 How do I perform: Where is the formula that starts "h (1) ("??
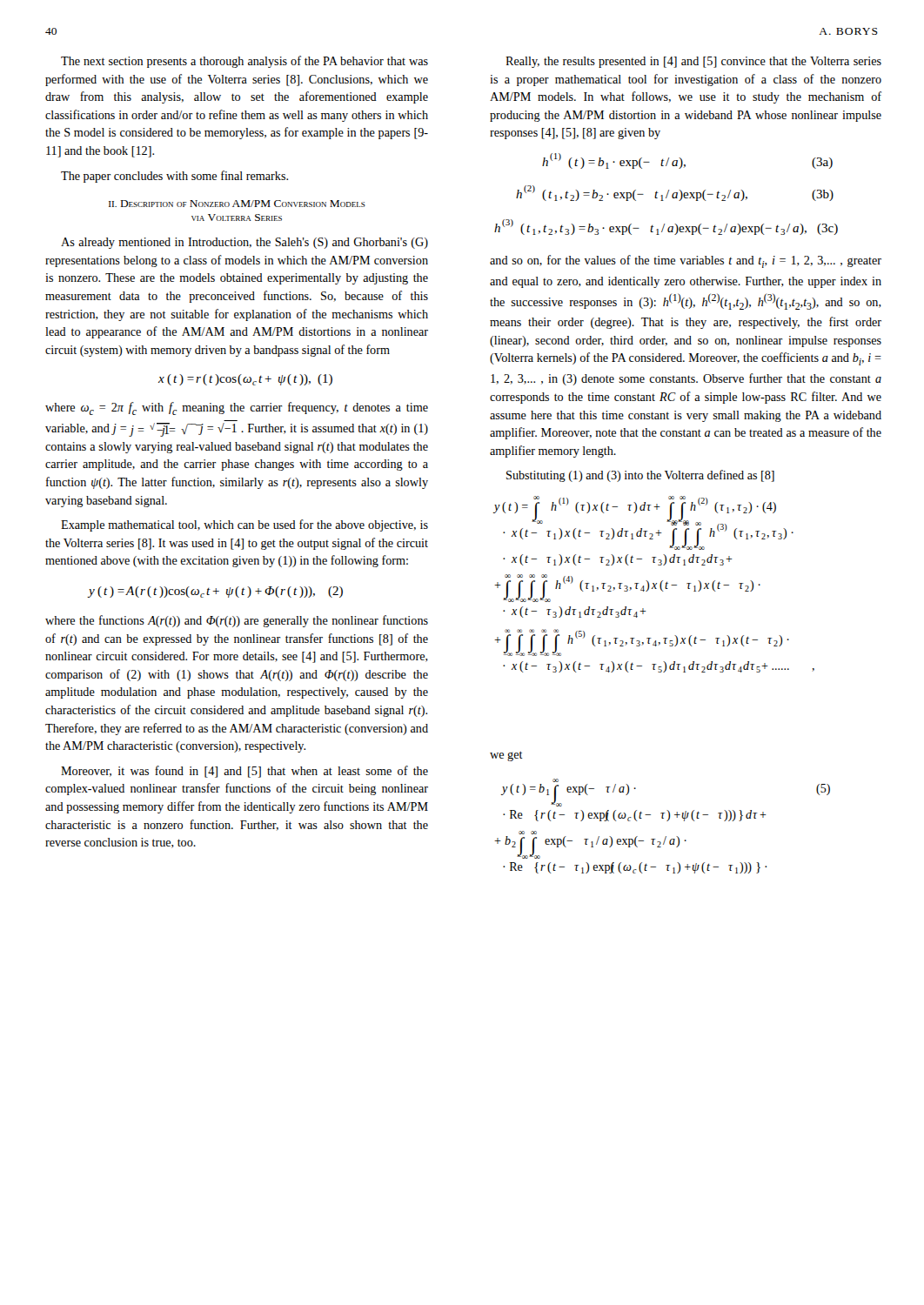tap(673, 161)
